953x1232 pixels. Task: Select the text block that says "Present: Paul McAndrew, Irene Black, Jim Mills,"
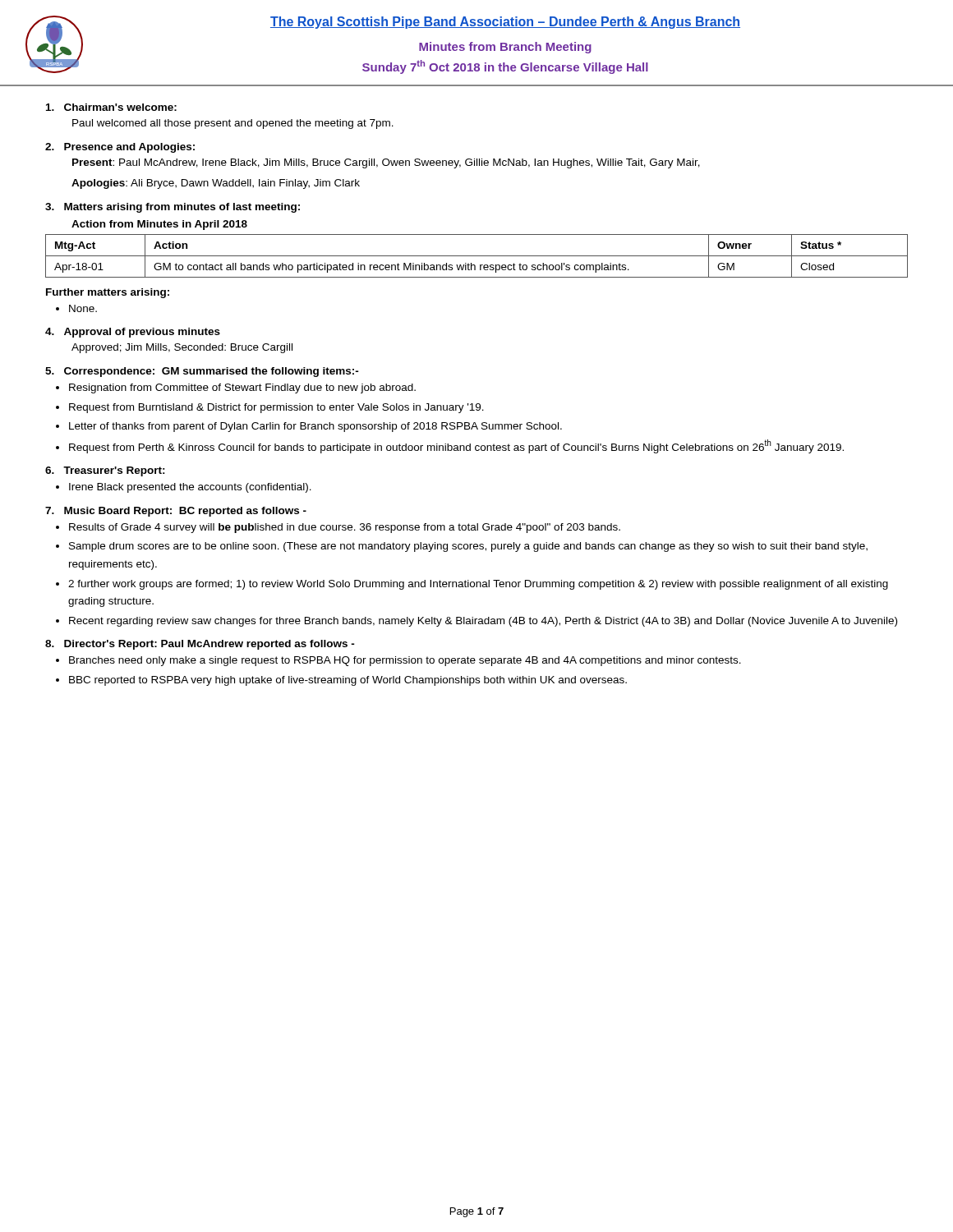click(386, 162)
